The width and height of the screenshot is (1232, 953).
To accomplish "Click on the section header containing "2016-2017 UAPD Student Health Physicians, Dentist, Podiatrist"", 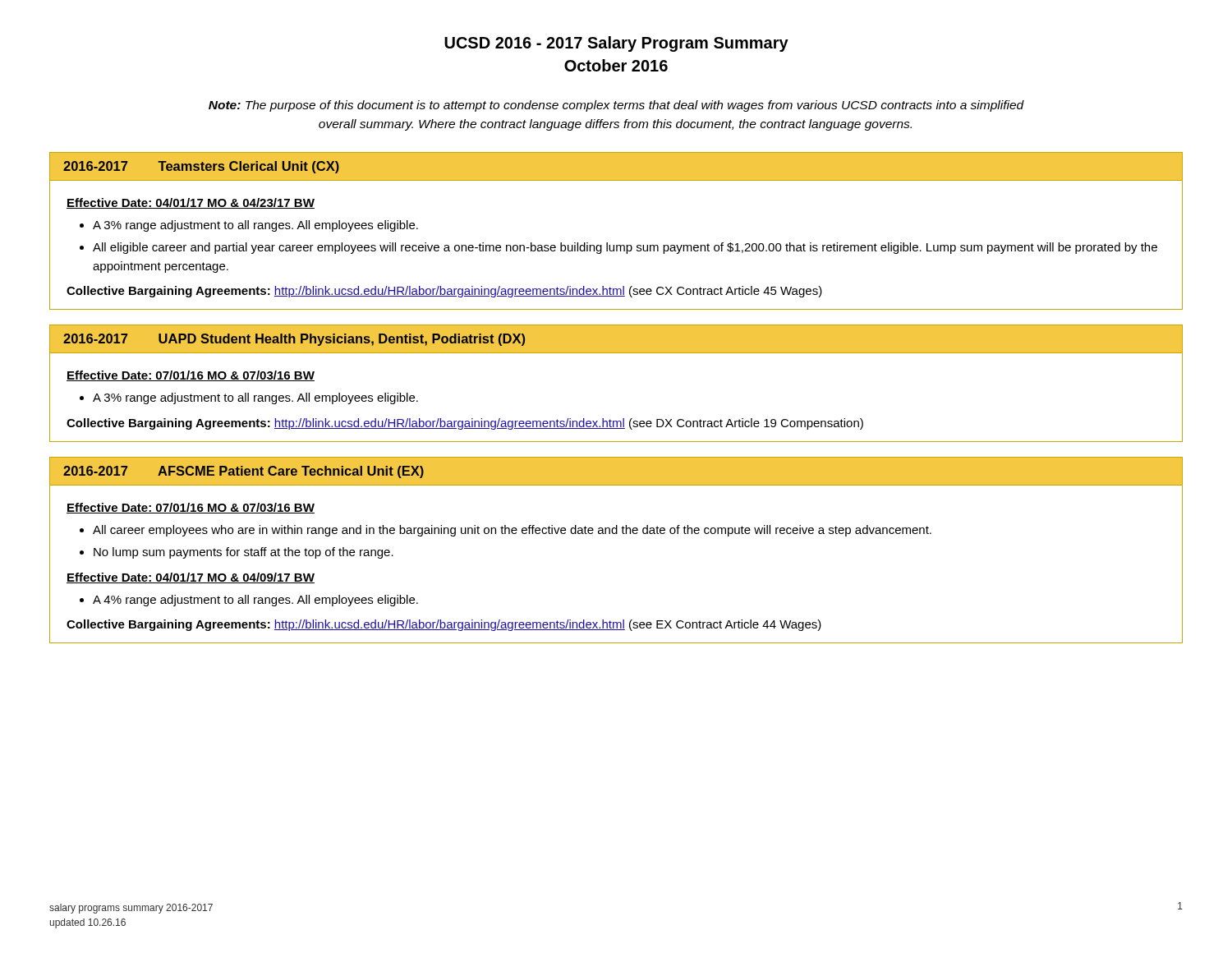I will (294, 338).
